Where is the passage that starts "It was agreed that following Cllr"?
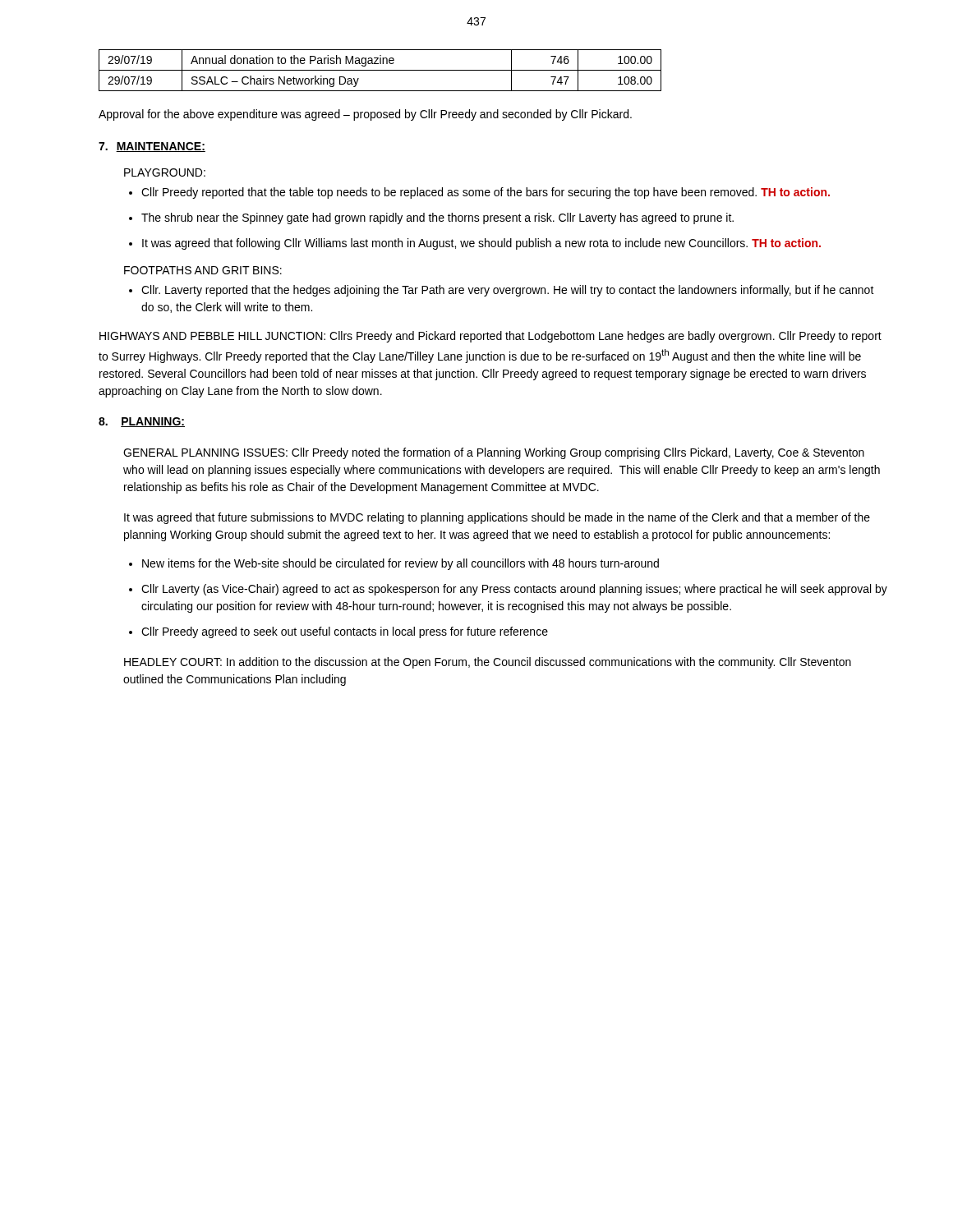The height and width of the screenshot is (1232, 953). click(481, 243)
